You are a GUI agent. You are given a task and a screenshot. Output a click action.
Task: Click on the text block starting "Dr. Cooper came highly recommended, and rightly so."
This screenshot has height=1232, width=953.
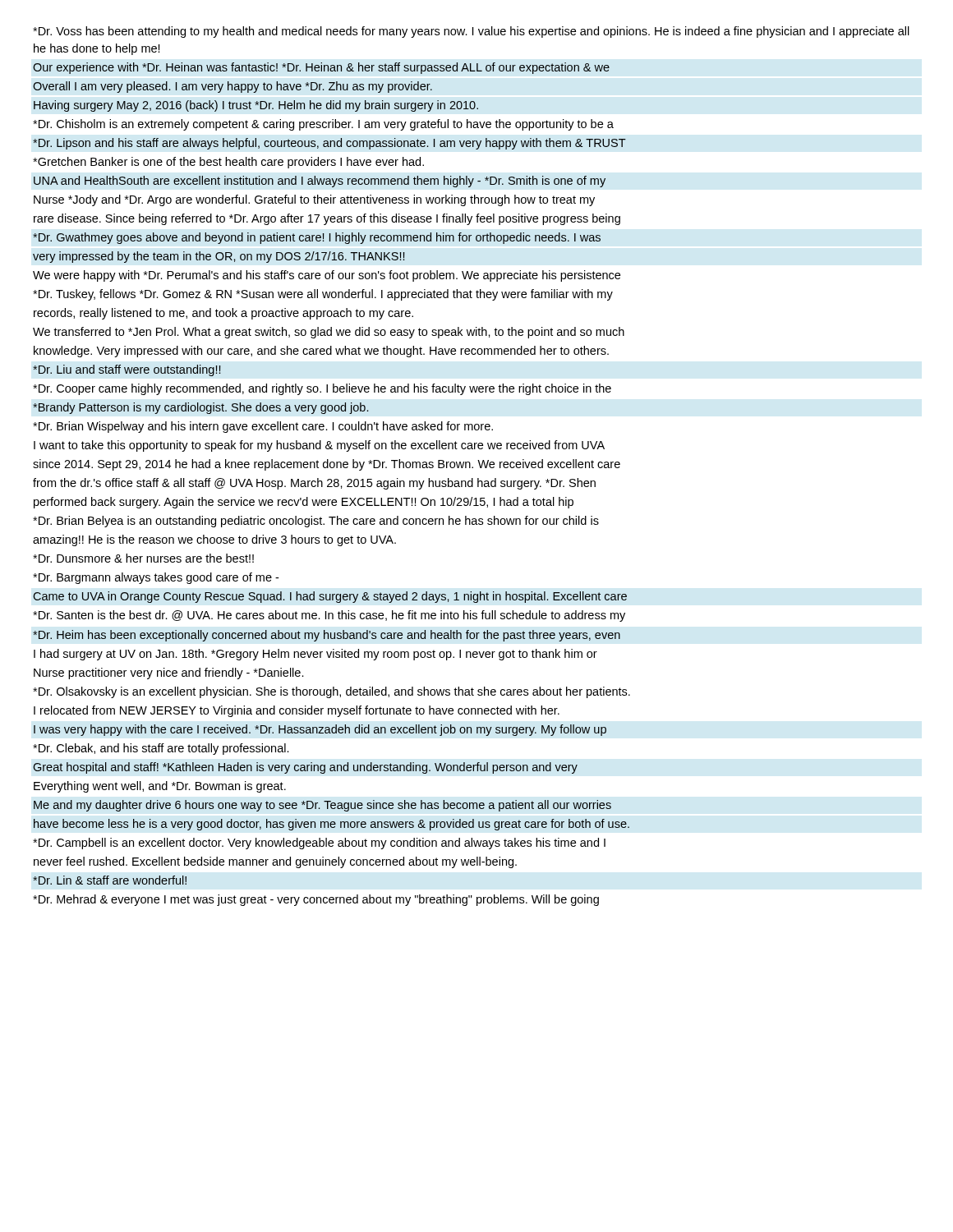(x=476, y=399)
